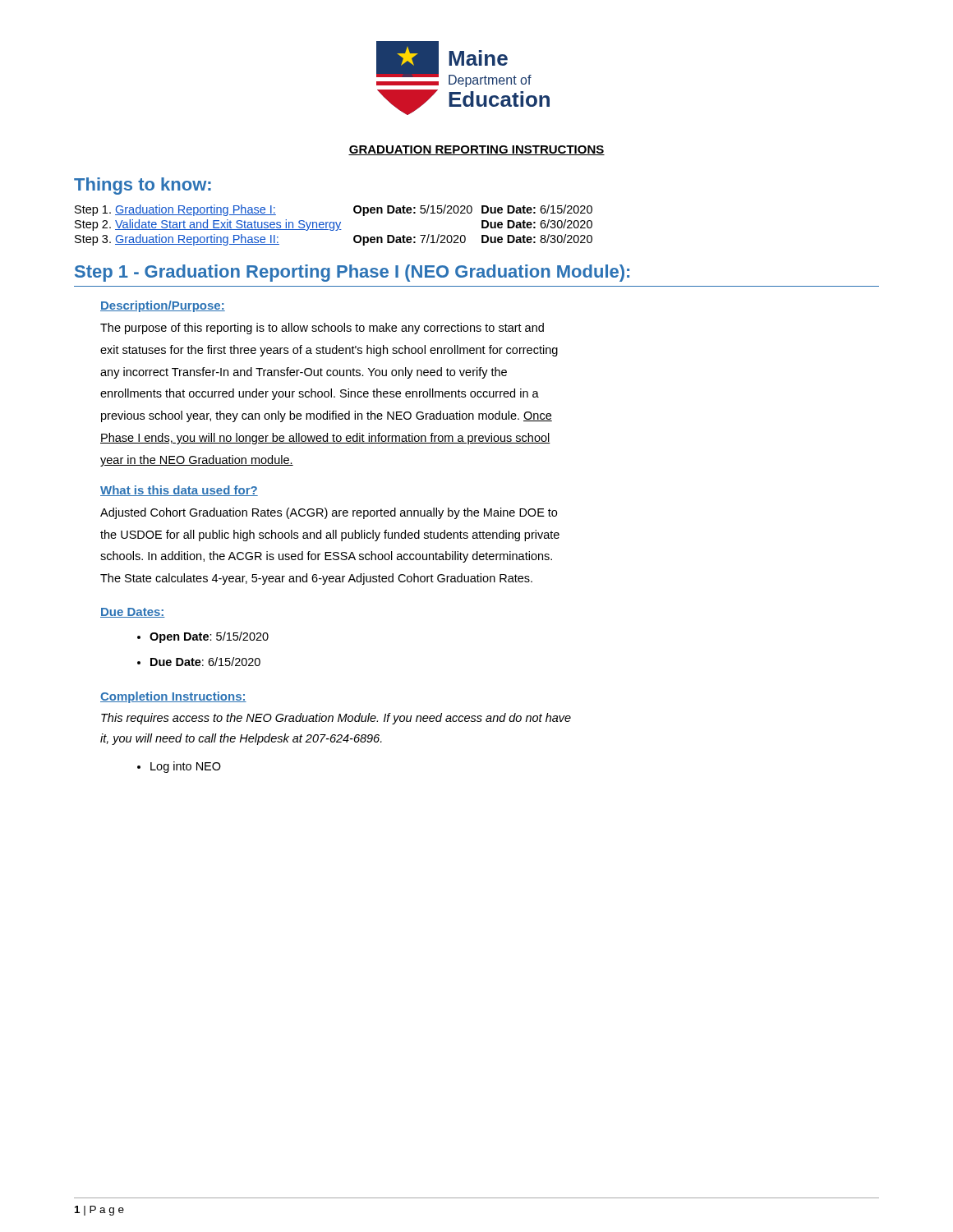Where is the passage that starts "Step 1. Graduation Reporting Phase I:"?

click(333, 224)
